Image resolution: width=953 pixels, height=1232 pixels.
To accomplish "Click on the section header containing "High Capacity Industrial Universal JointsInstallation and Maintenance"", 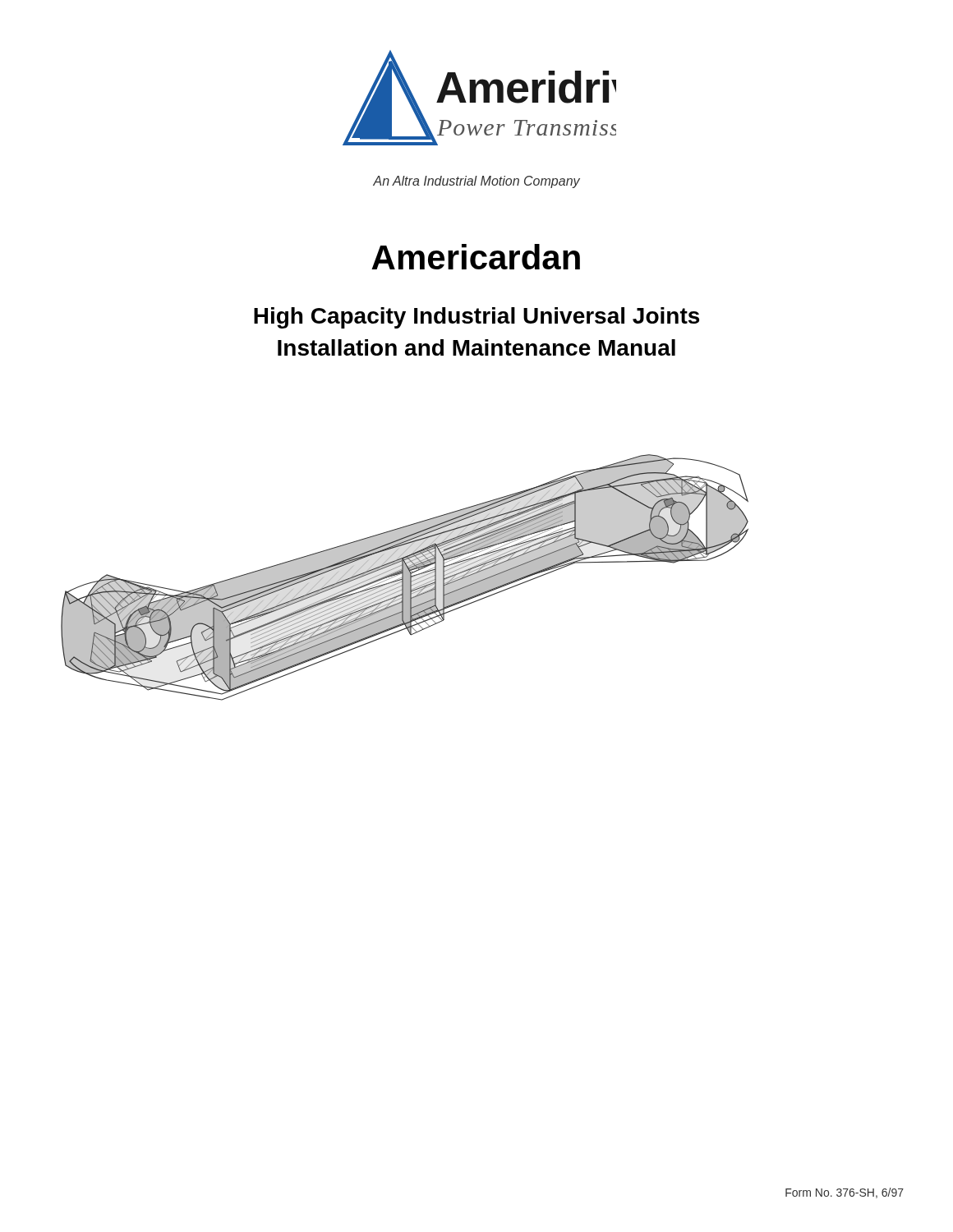I will 476,332.
